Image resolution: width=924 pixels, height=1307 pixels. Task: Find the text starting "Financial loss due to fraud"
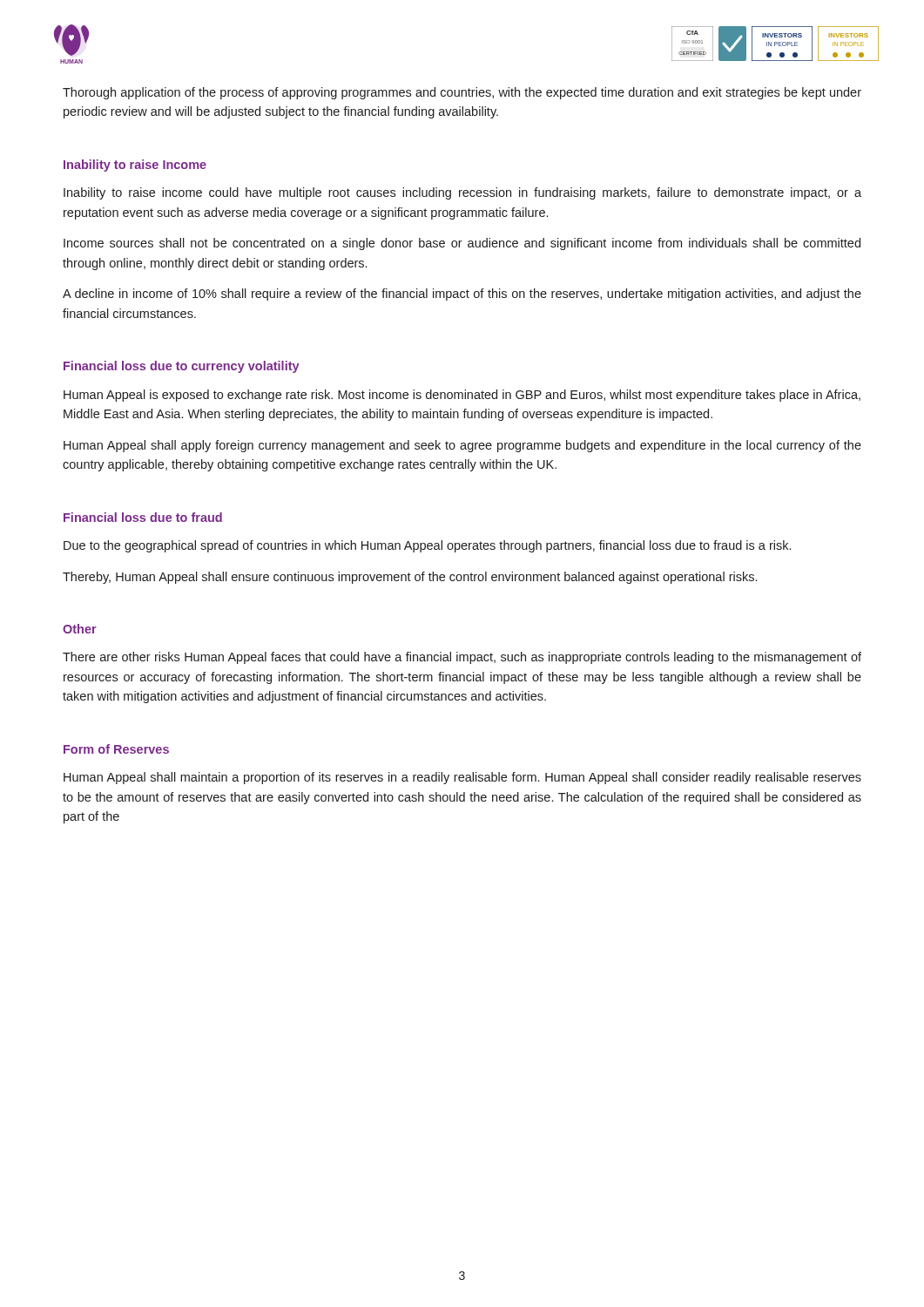click(x=143, y=517)
